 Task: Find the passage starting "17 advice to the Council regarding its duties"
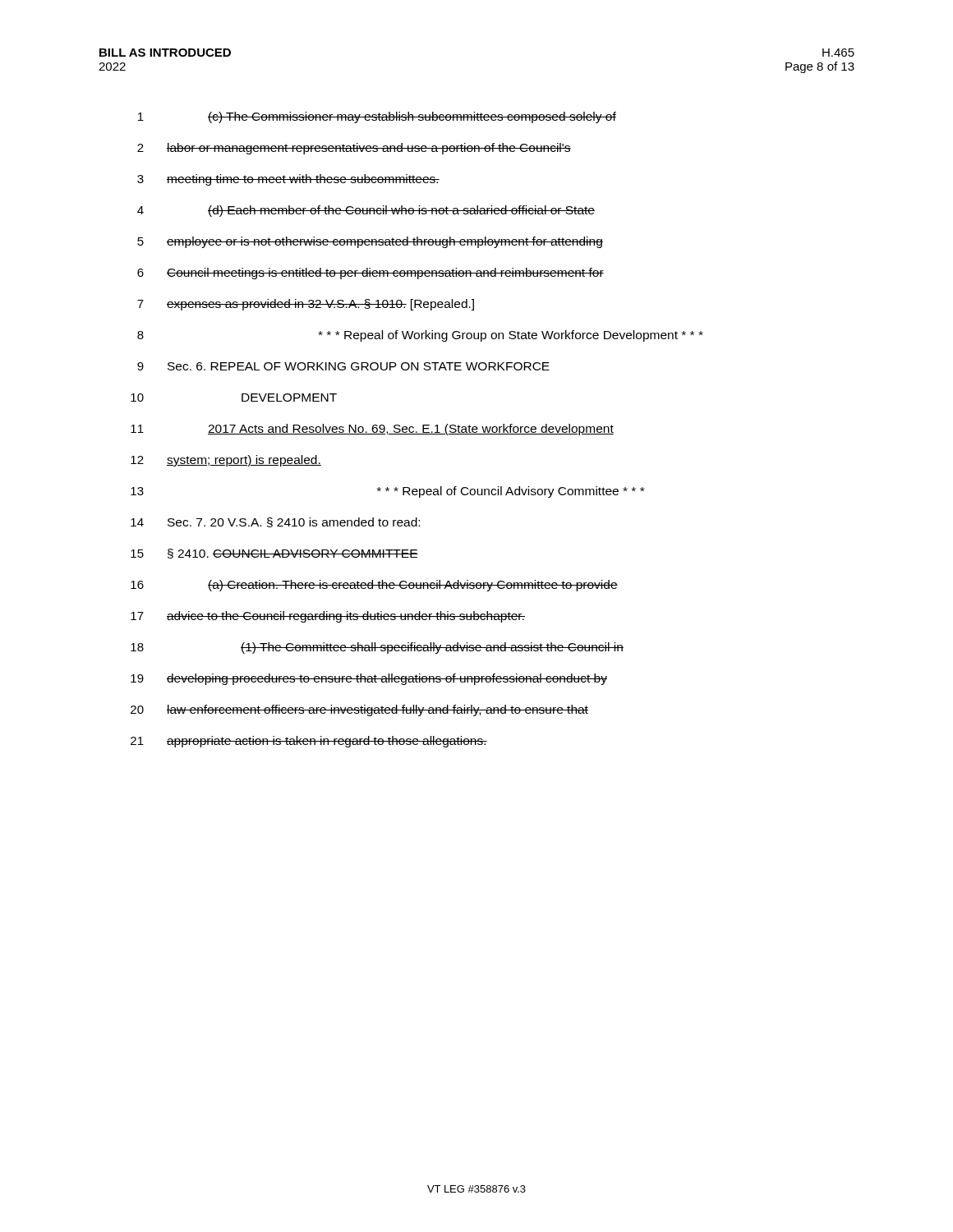tap(476, 616)
